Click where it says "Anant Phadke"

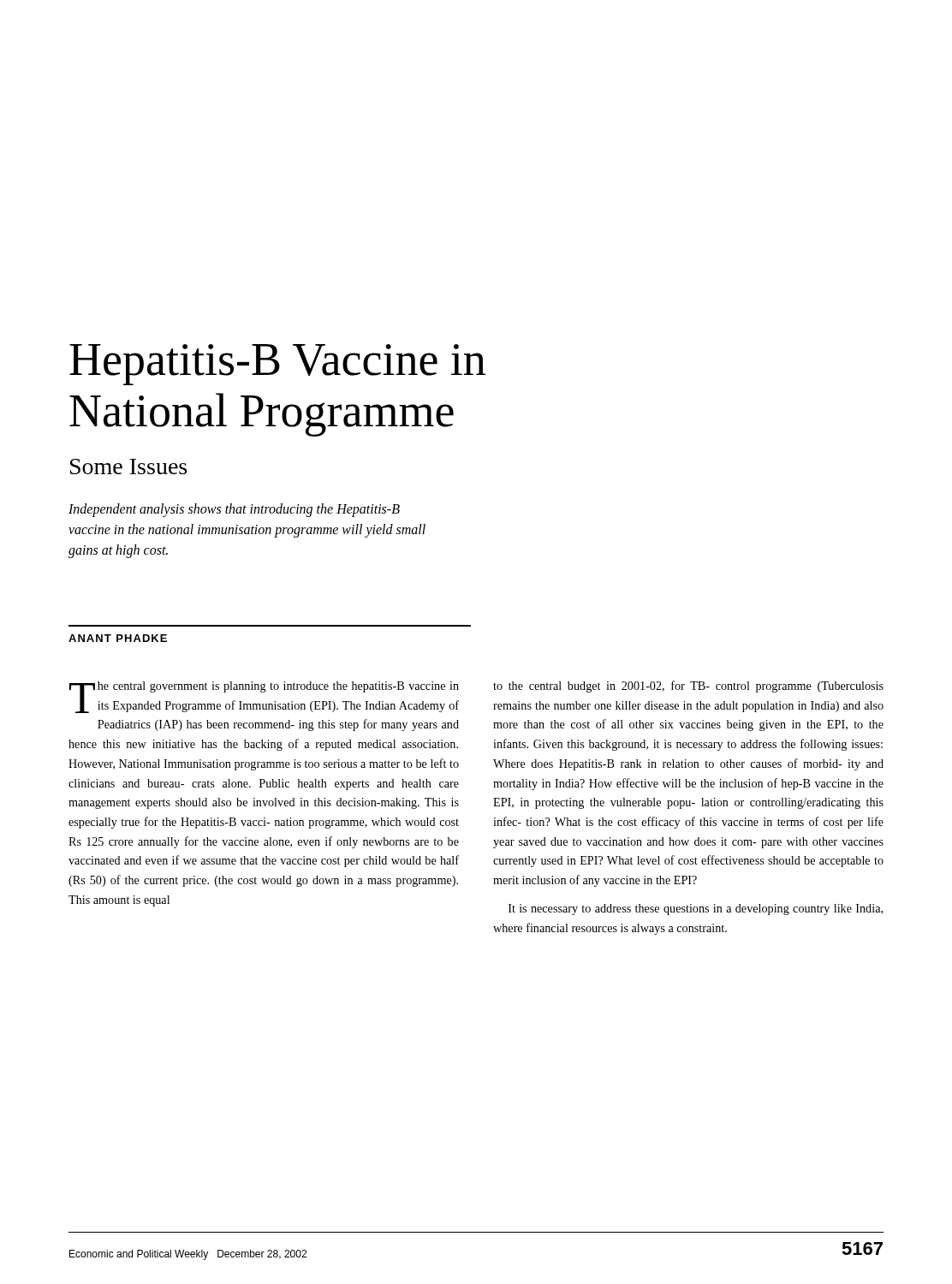(118, 638)
